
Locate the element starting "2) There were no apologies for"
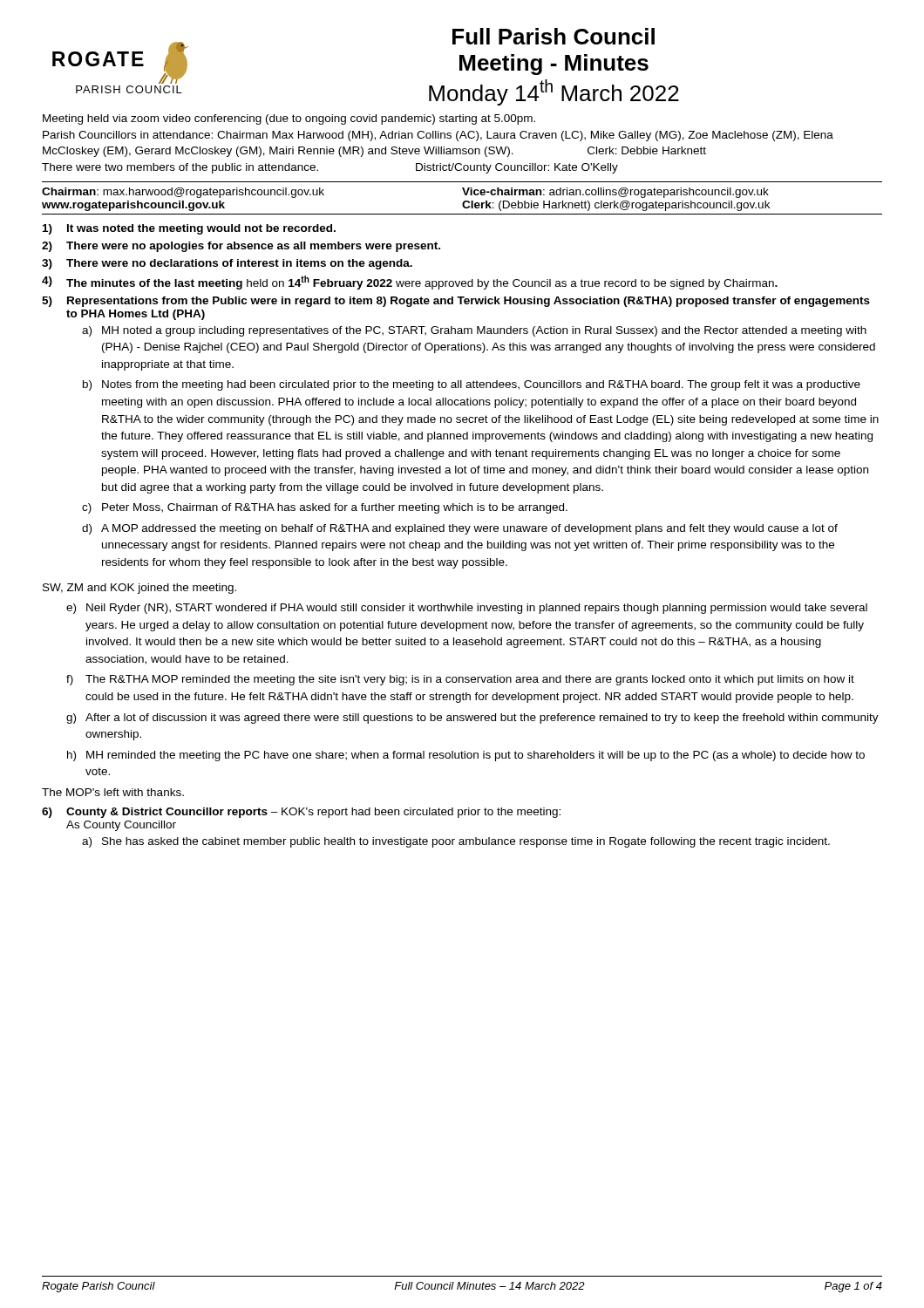[x=241, y=247]
